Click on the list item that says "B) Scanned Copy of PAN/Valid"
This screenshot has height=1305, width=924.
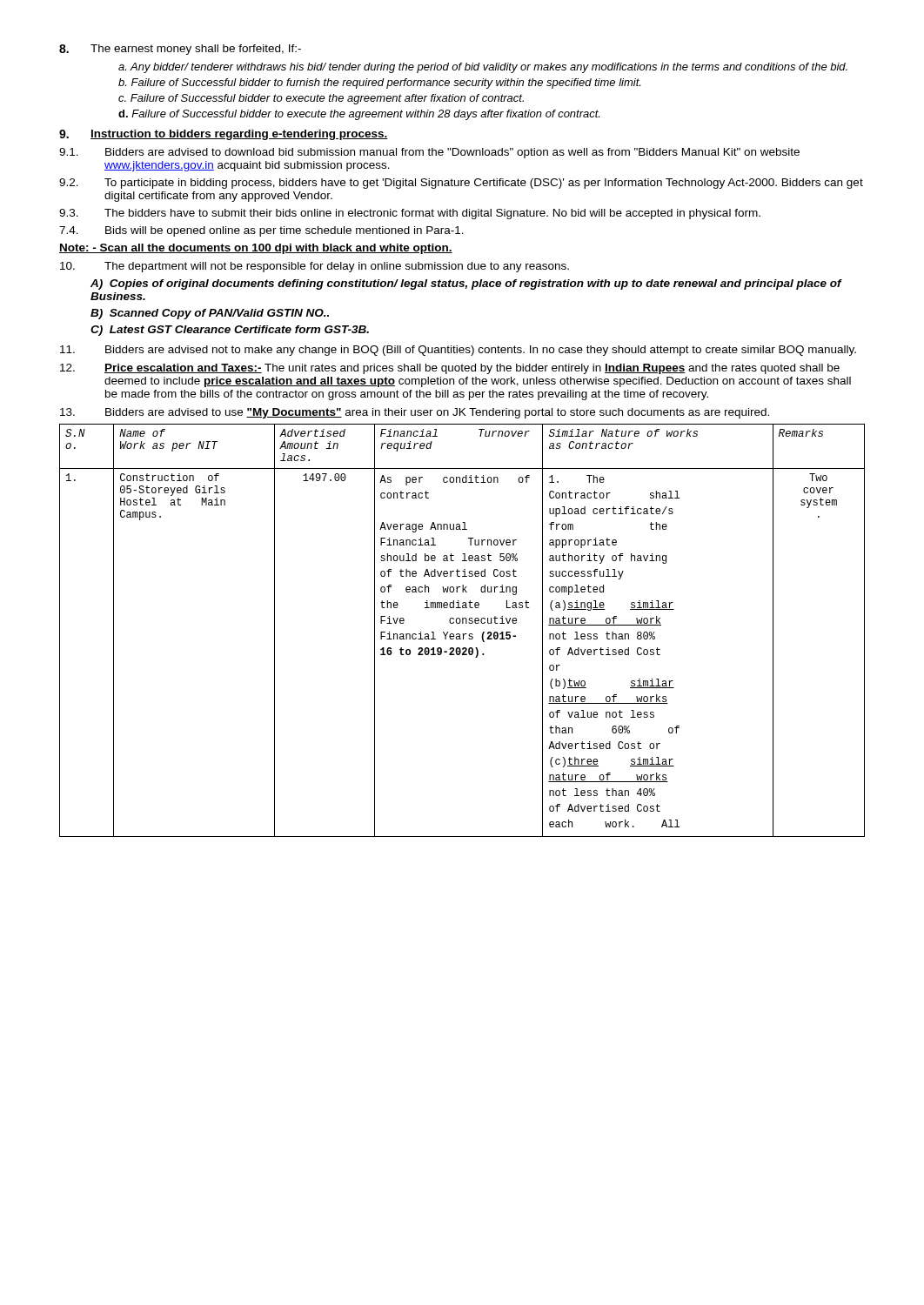coord(210,313)
